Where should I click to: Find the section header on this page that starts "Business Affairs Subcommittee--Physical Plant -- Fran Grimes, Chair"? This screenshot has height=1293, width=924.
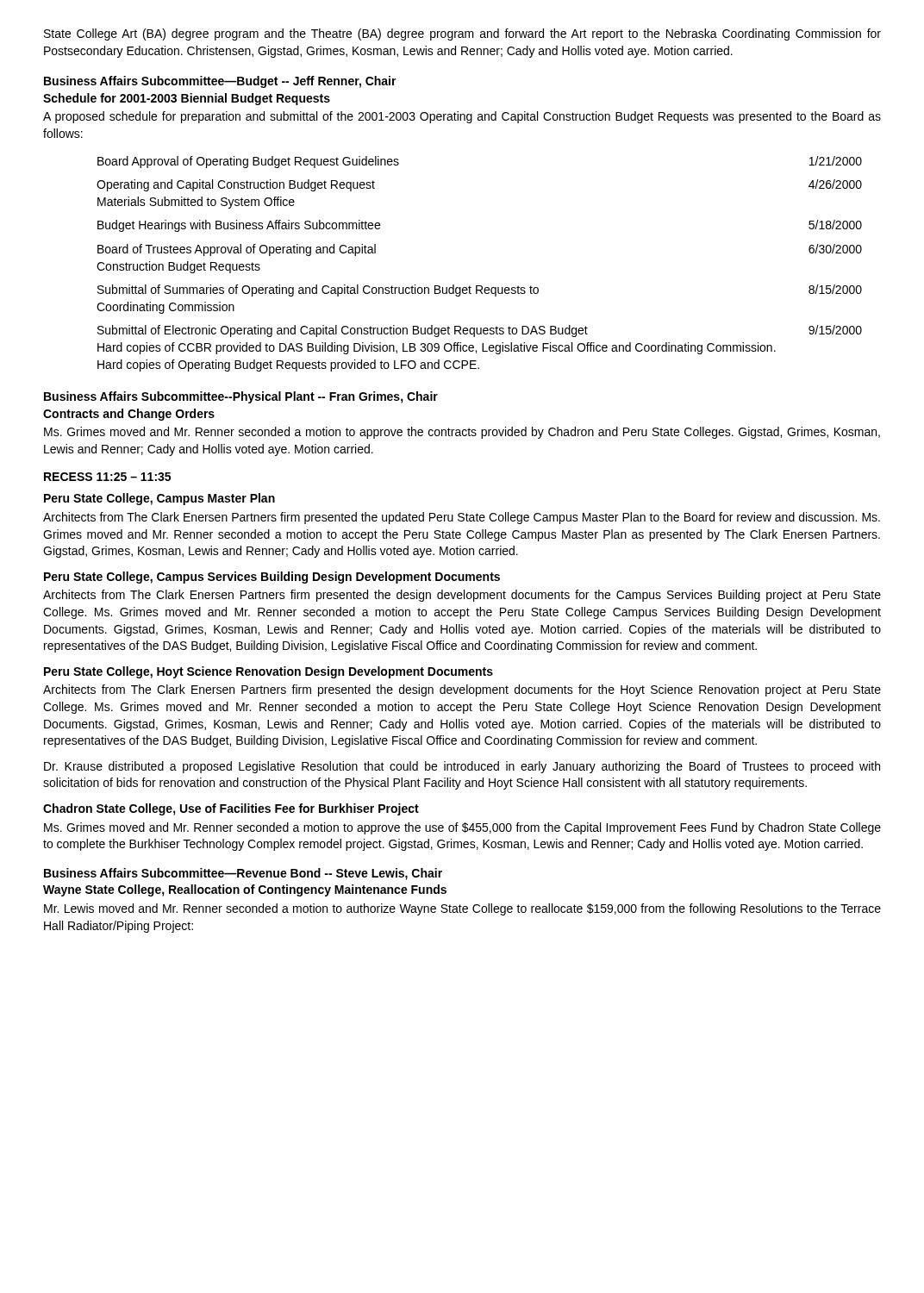point(240,405)
